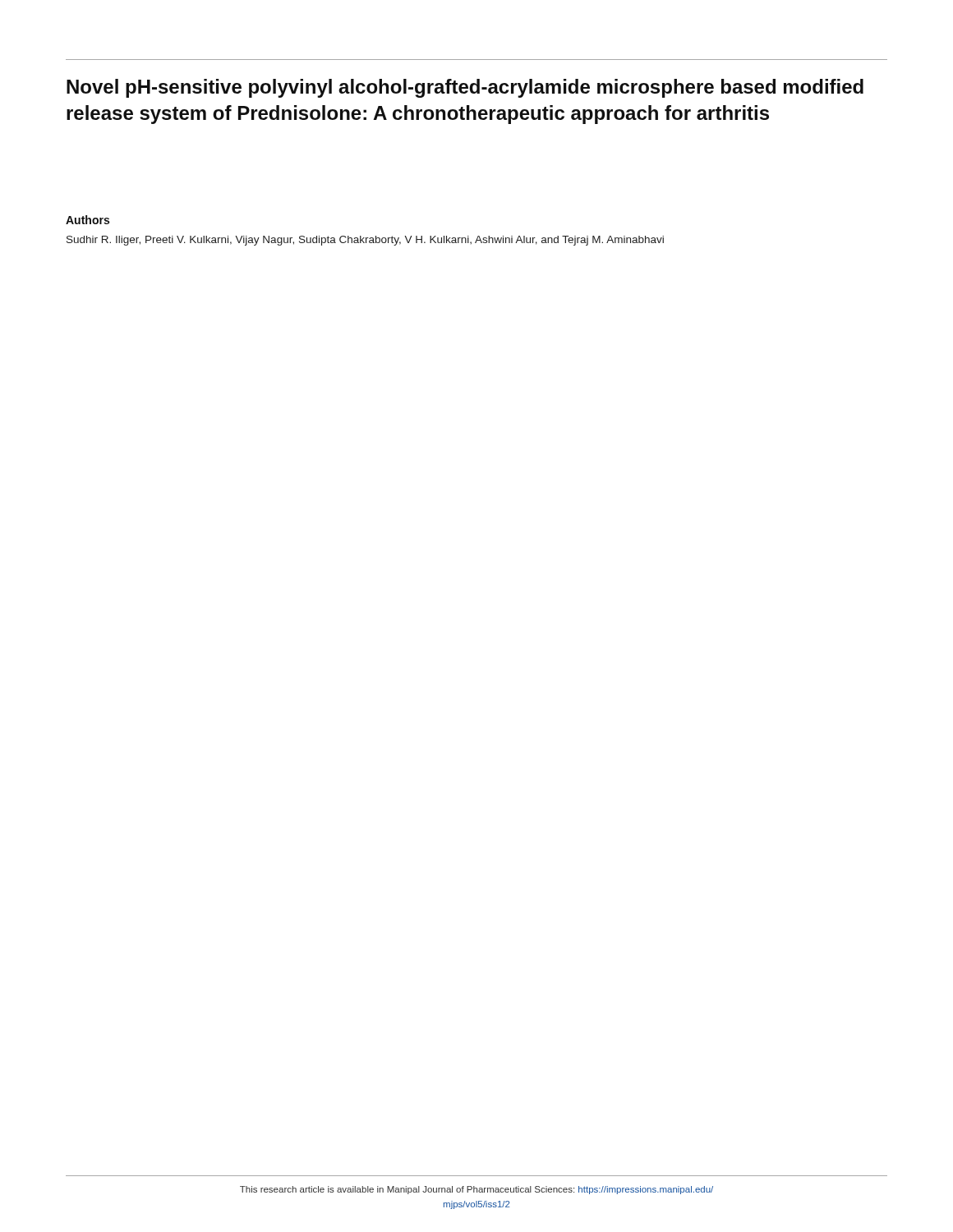Click the section header
Image resolution: width=953 pixels, height=1232 pixels.
click(x=88, y=220)
